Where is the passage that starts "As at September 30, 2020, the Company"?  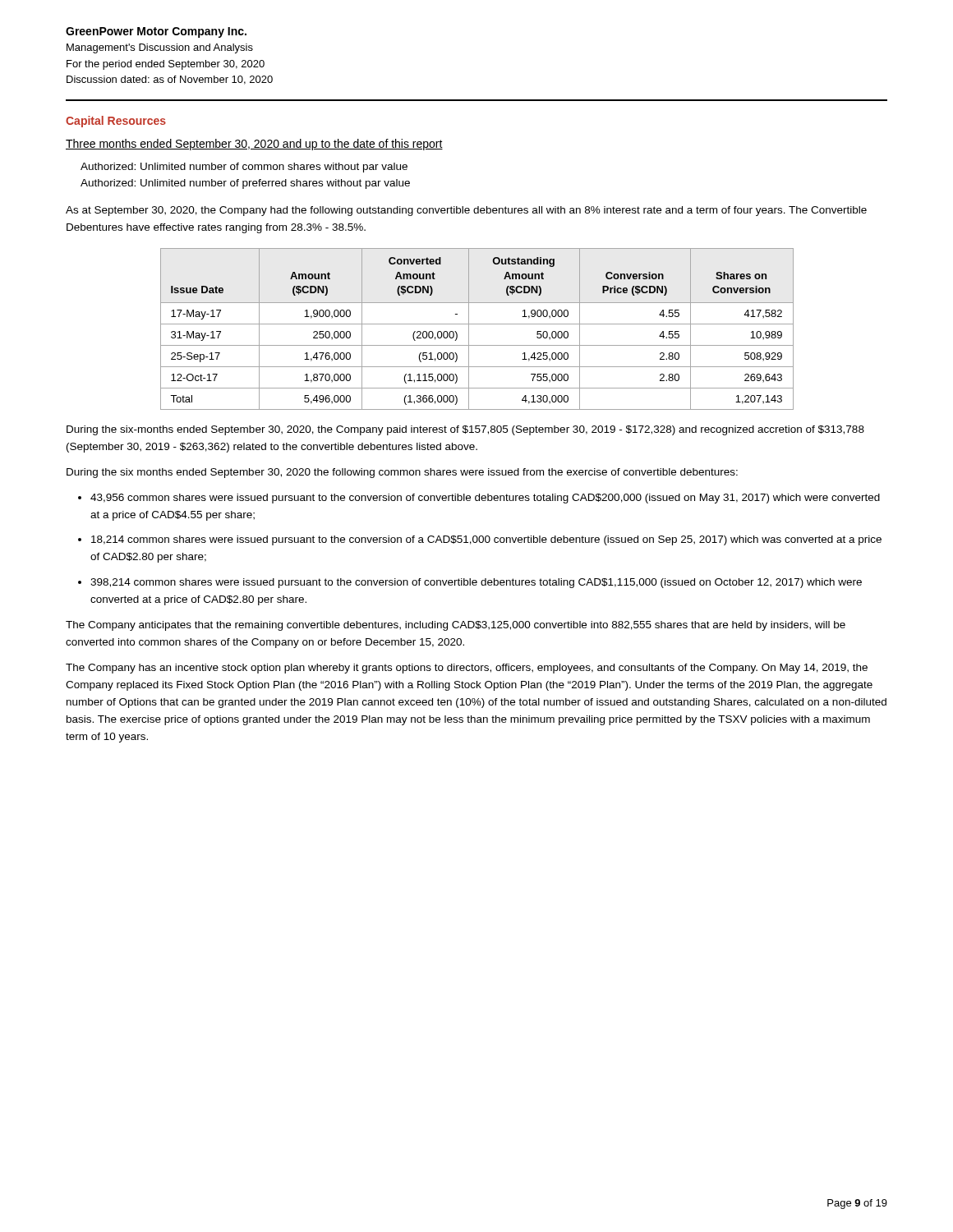coord(466,219)
